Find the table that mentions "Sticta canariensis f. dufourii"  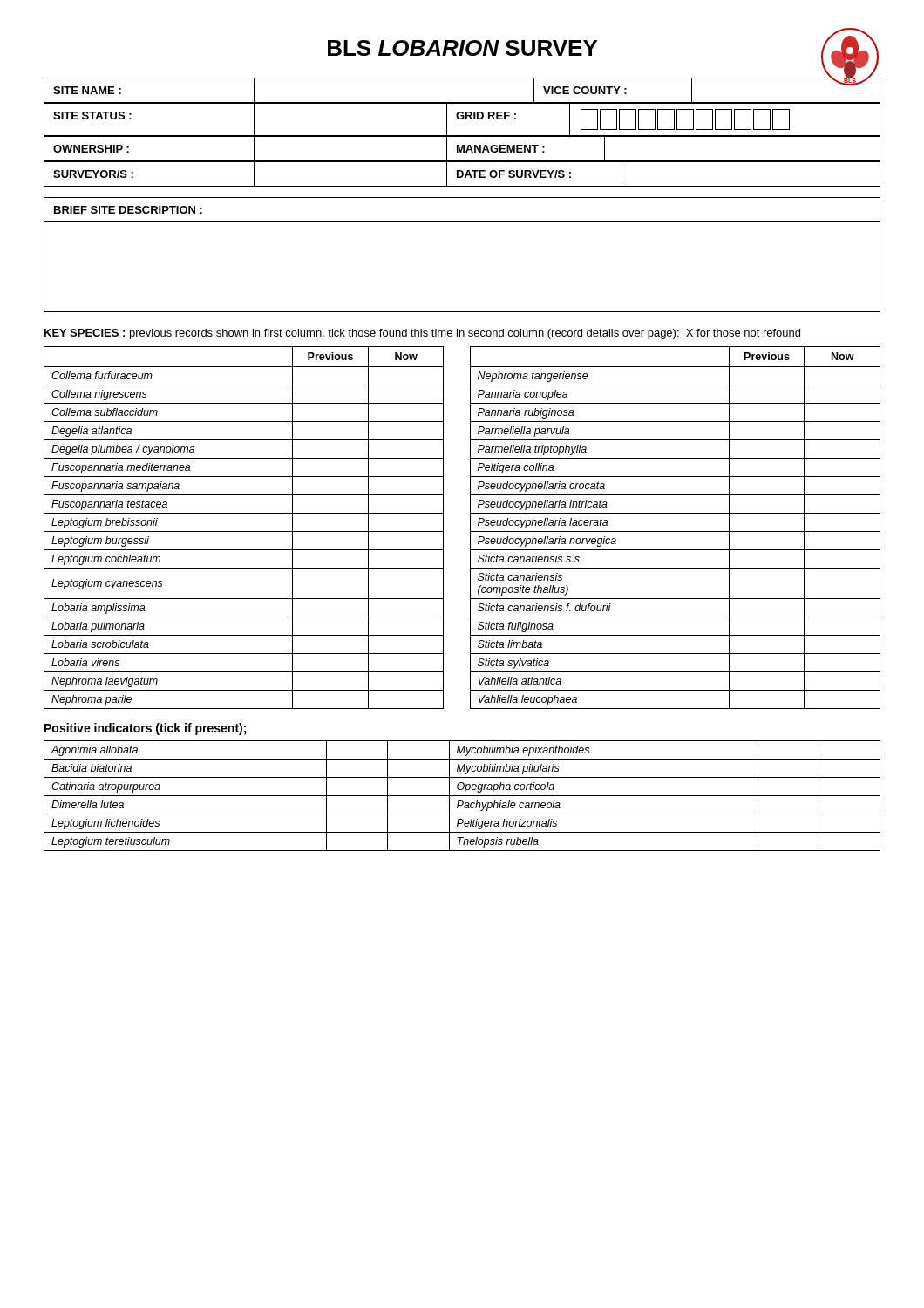coord(462,528)
